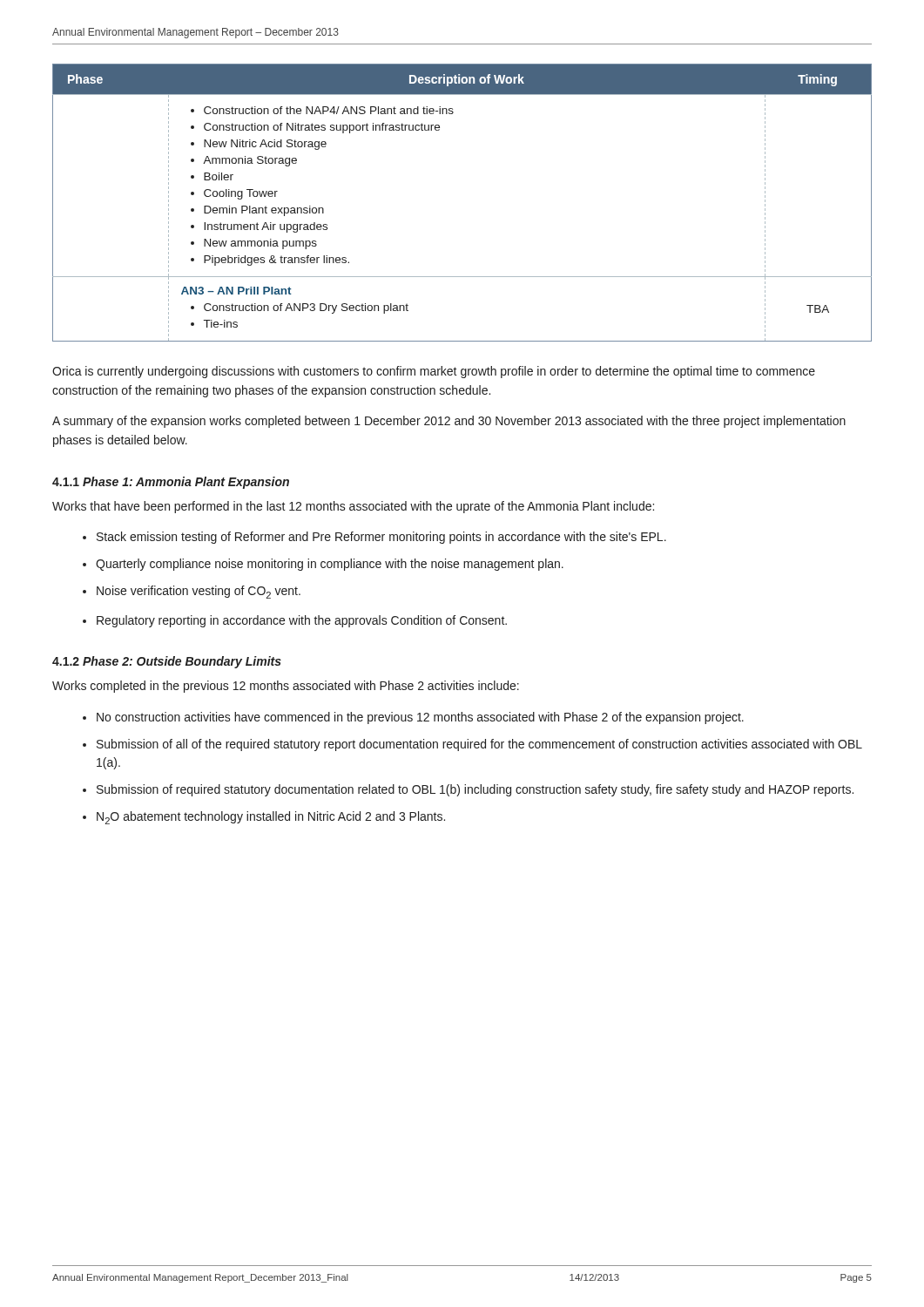Image resolution: width=924 pixels, height=1307 pixels.
Task: Select the list item that reads "Submission of all of"
Action: tap(479, 753)
